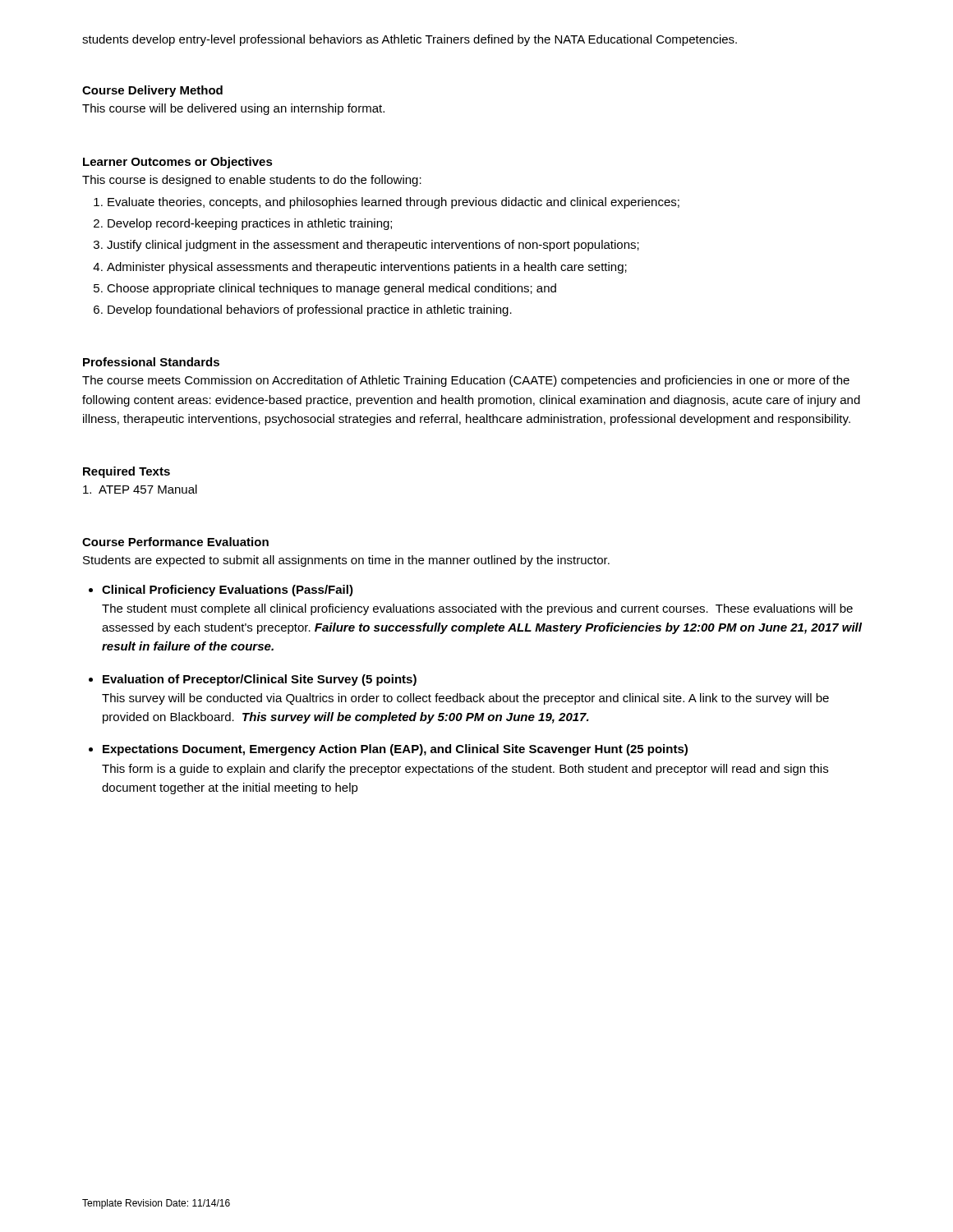953x1232 pixels.
Task: Select the passage starting "Develop foundational behaviors of"
Action: 310,309
